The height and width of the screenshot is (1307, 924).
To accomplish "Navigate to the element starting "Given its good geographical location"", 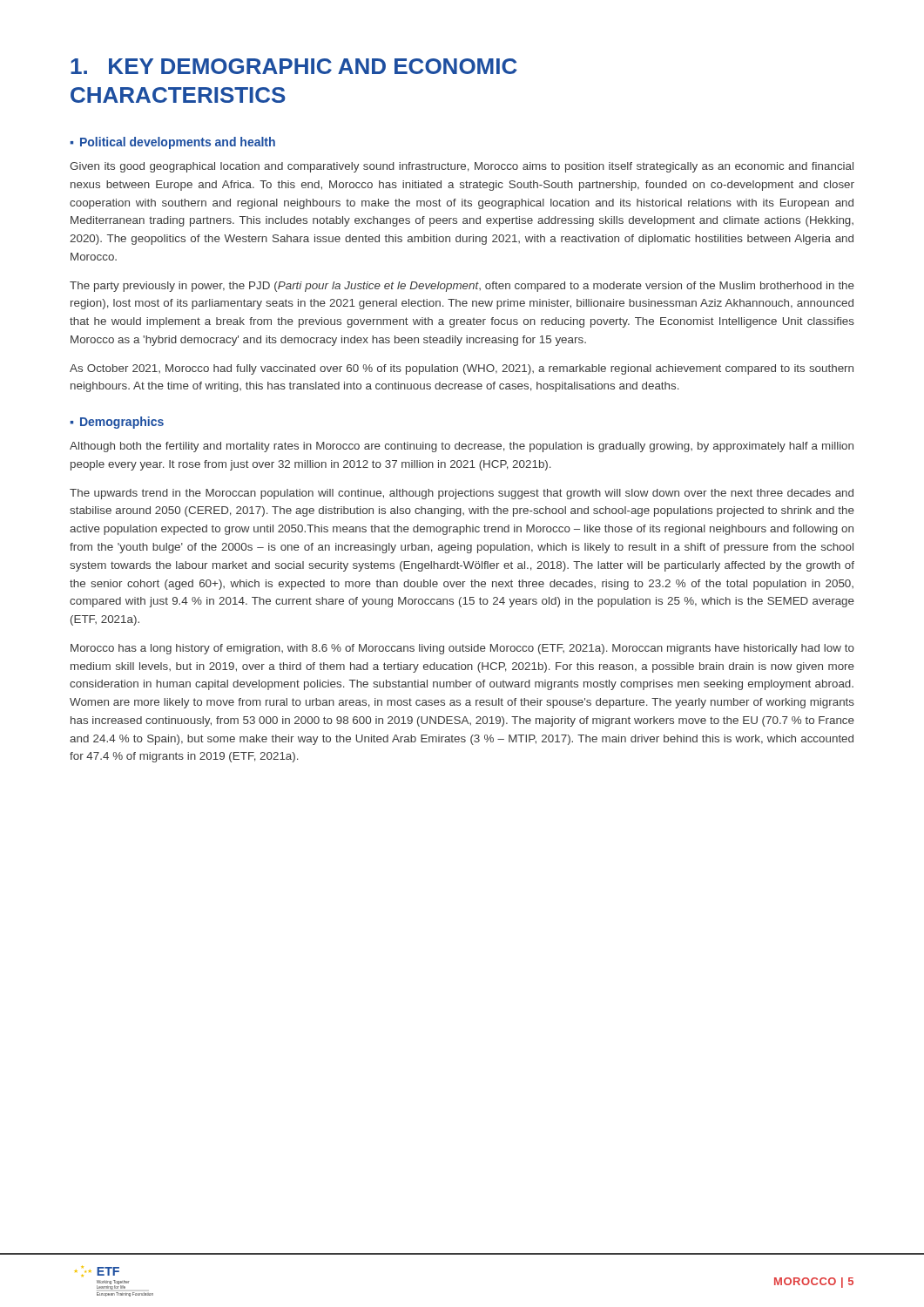I will click(462, 212).
